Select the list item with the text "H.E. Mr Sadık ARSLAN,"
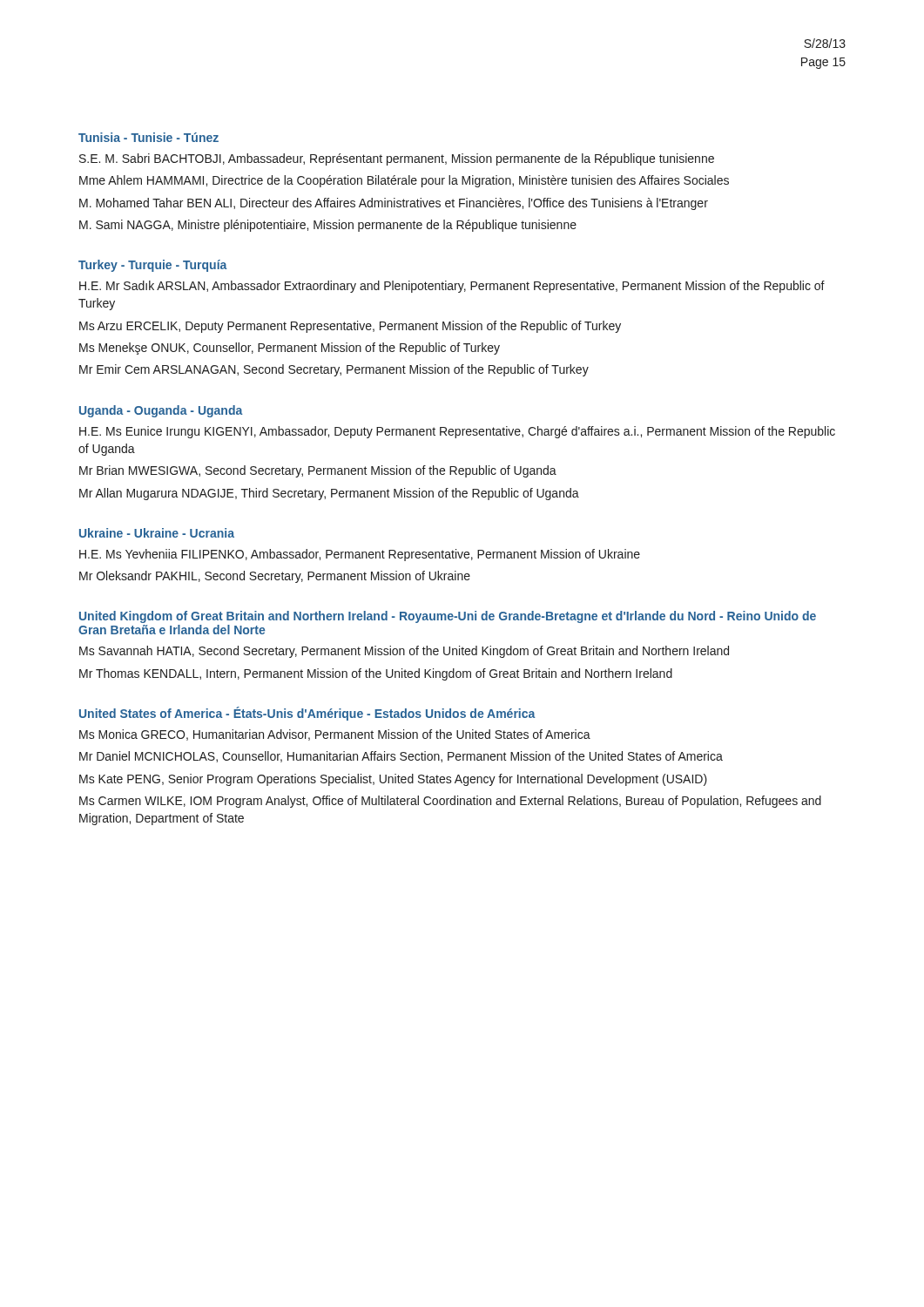The image size is (924, 1307). 451,295
